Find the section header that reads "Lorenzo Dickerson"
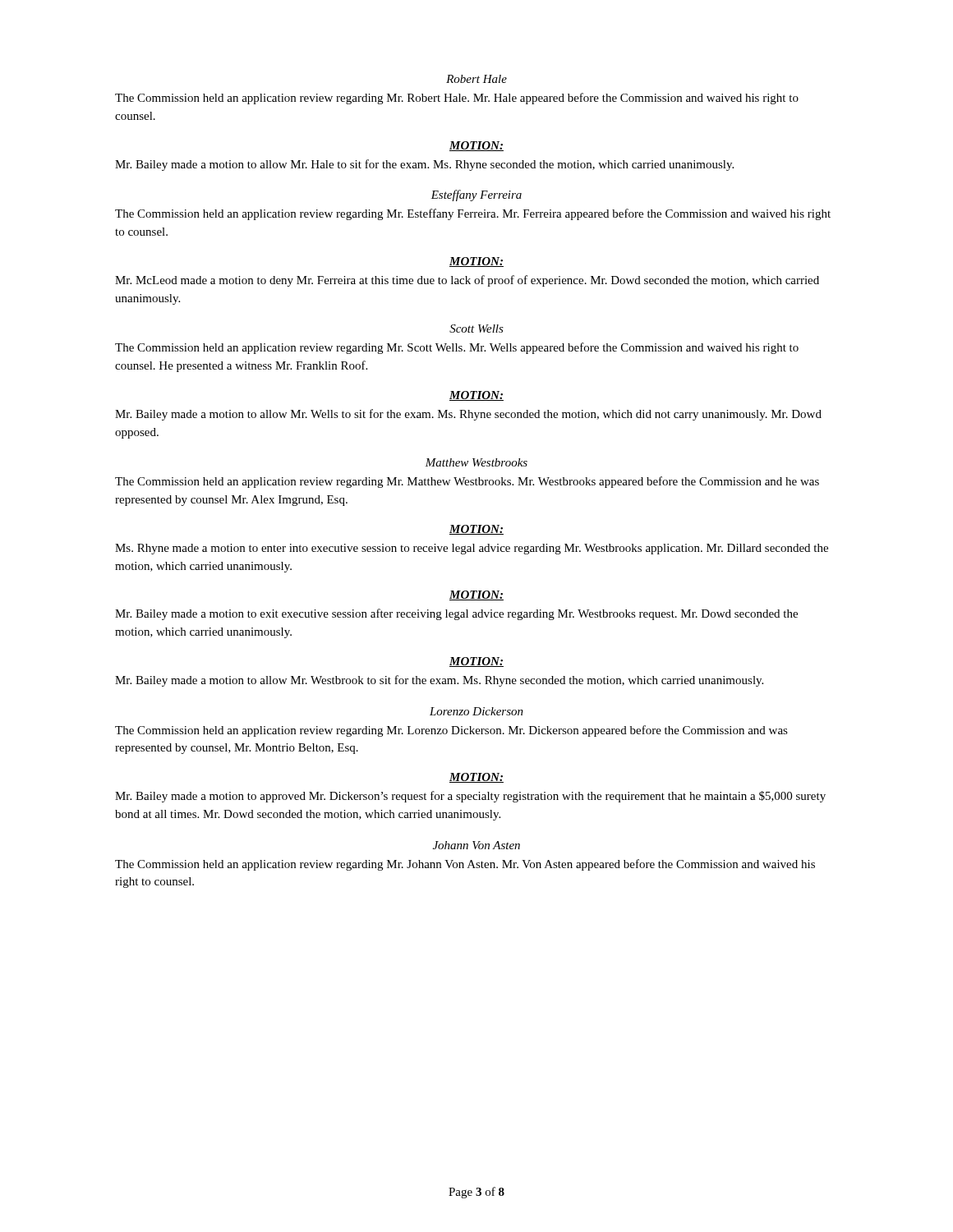This screenshot has height=1232, width=953. point(476,711)
